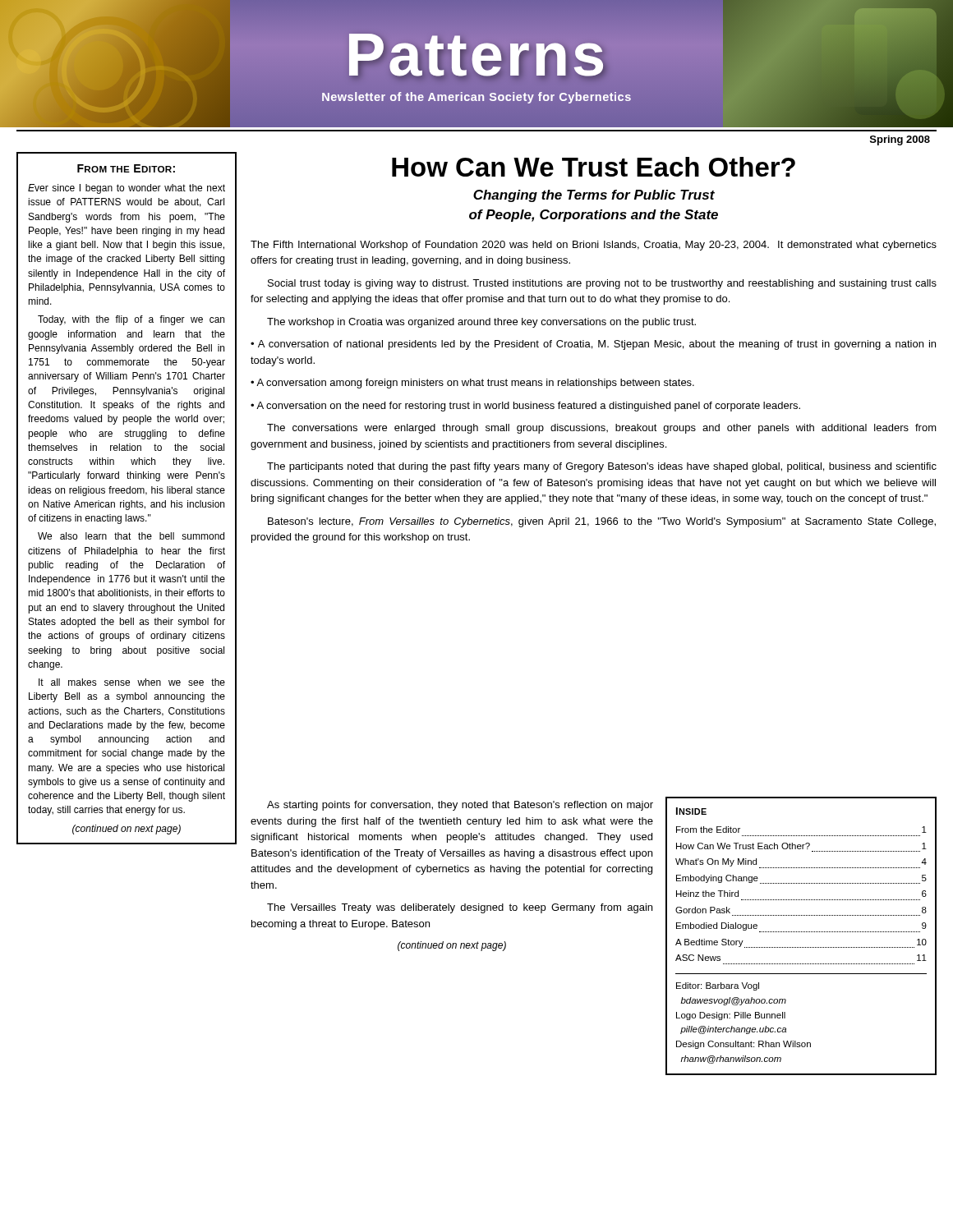The height and width of the screenshot is (1232, 953).
Task: Locate a table
Action: (x=801, y=936)
